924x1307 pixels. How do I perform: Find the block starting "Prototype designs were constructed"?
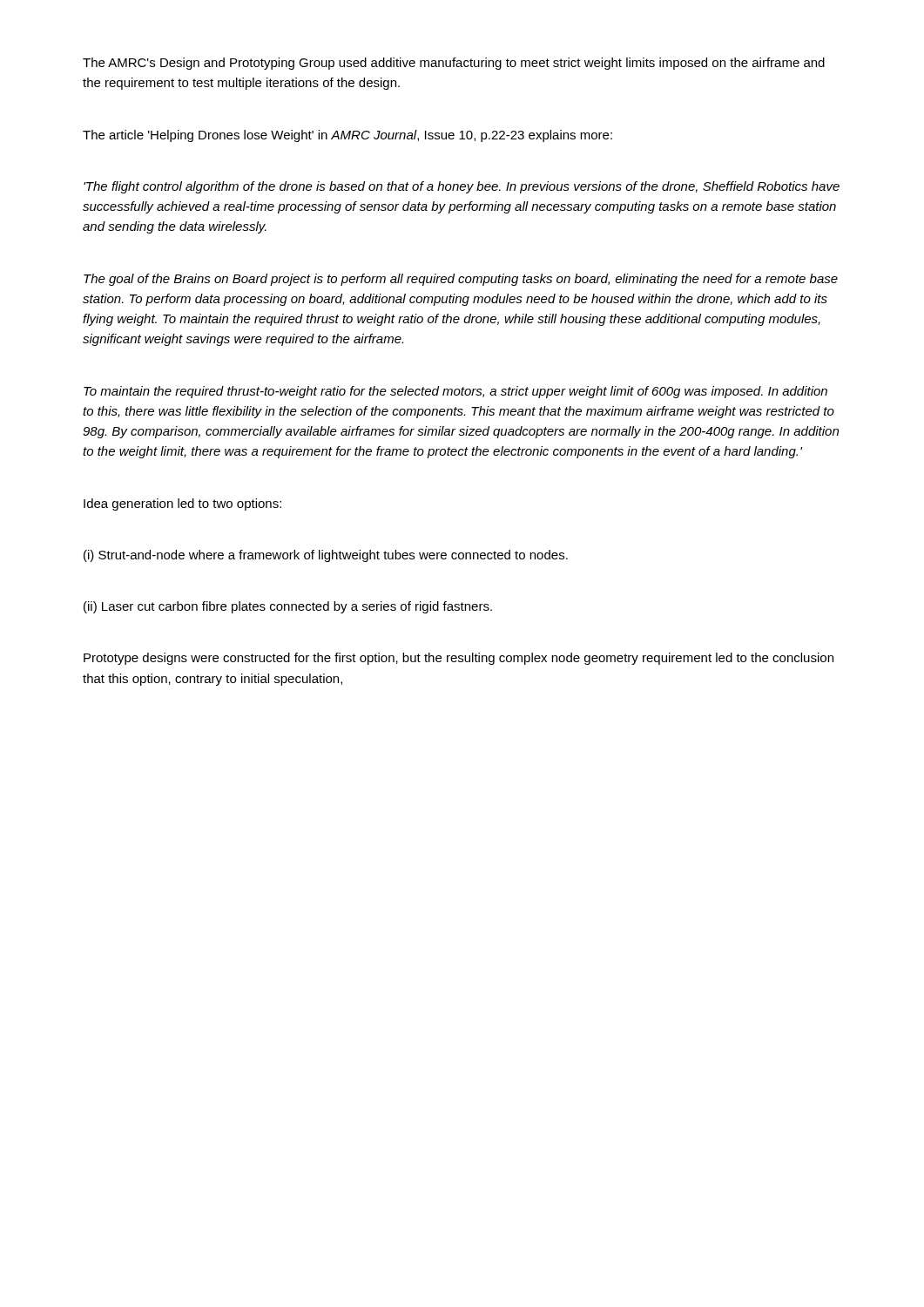(458, 668)
